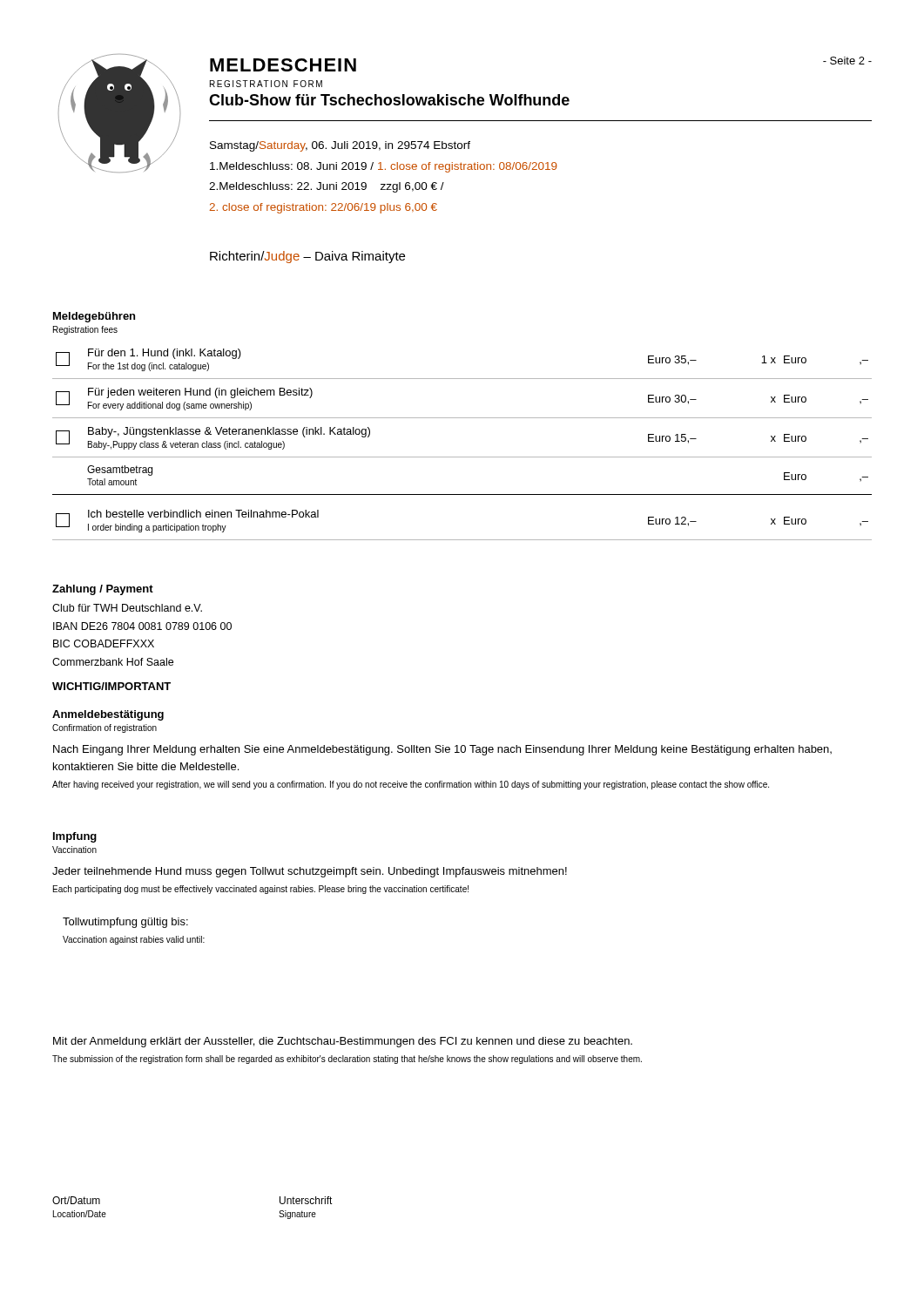Click on the table containing "Baby-, Jüngstenklasse & Veteranenklasse (inkl."
The height and width of the screenshot is (1307, 924).
(x=462, y=417)
